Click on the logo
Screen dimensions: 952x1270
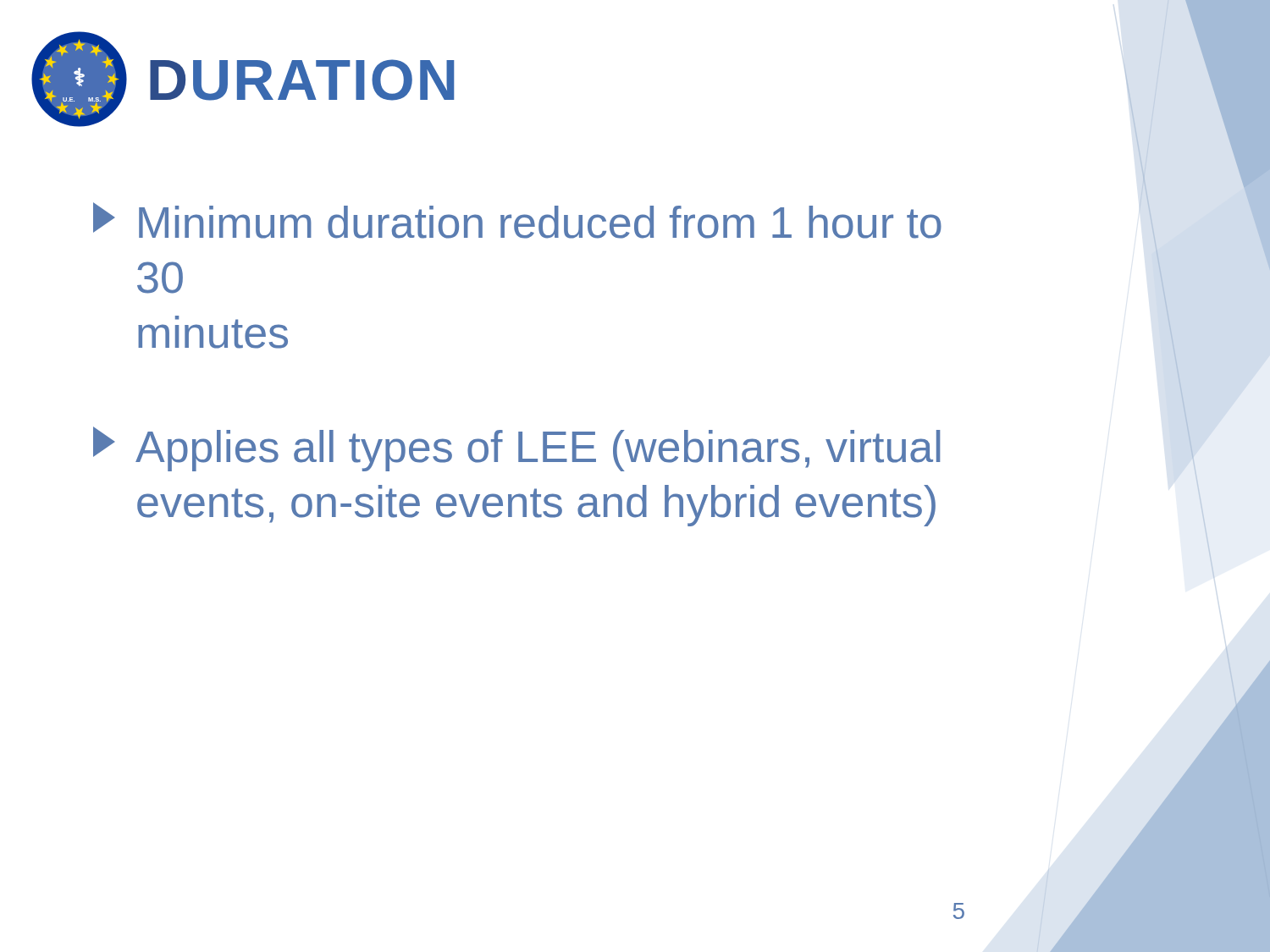coord(79,79)
